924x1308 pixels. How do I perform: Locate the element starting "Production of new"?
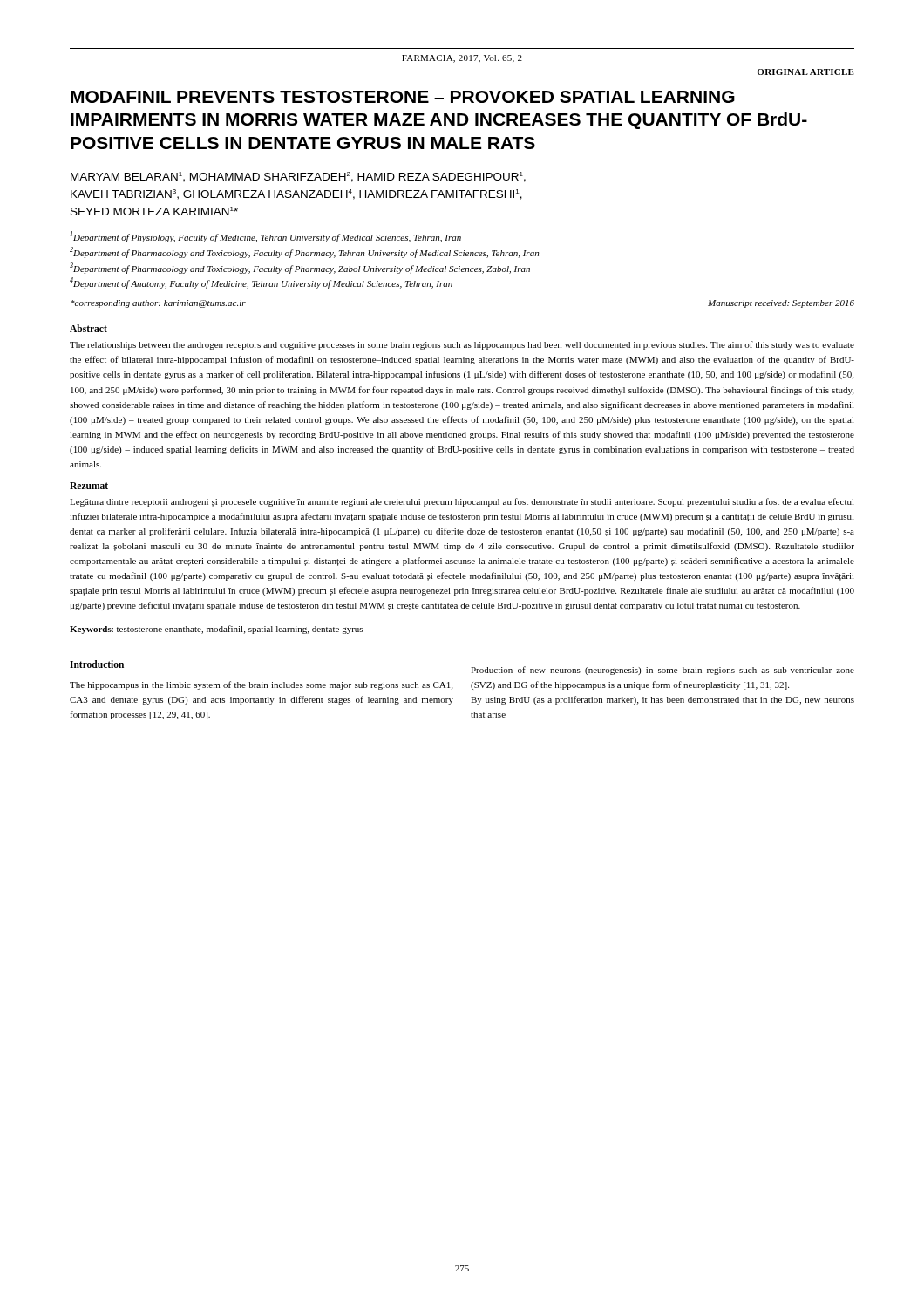coord(662,692)
